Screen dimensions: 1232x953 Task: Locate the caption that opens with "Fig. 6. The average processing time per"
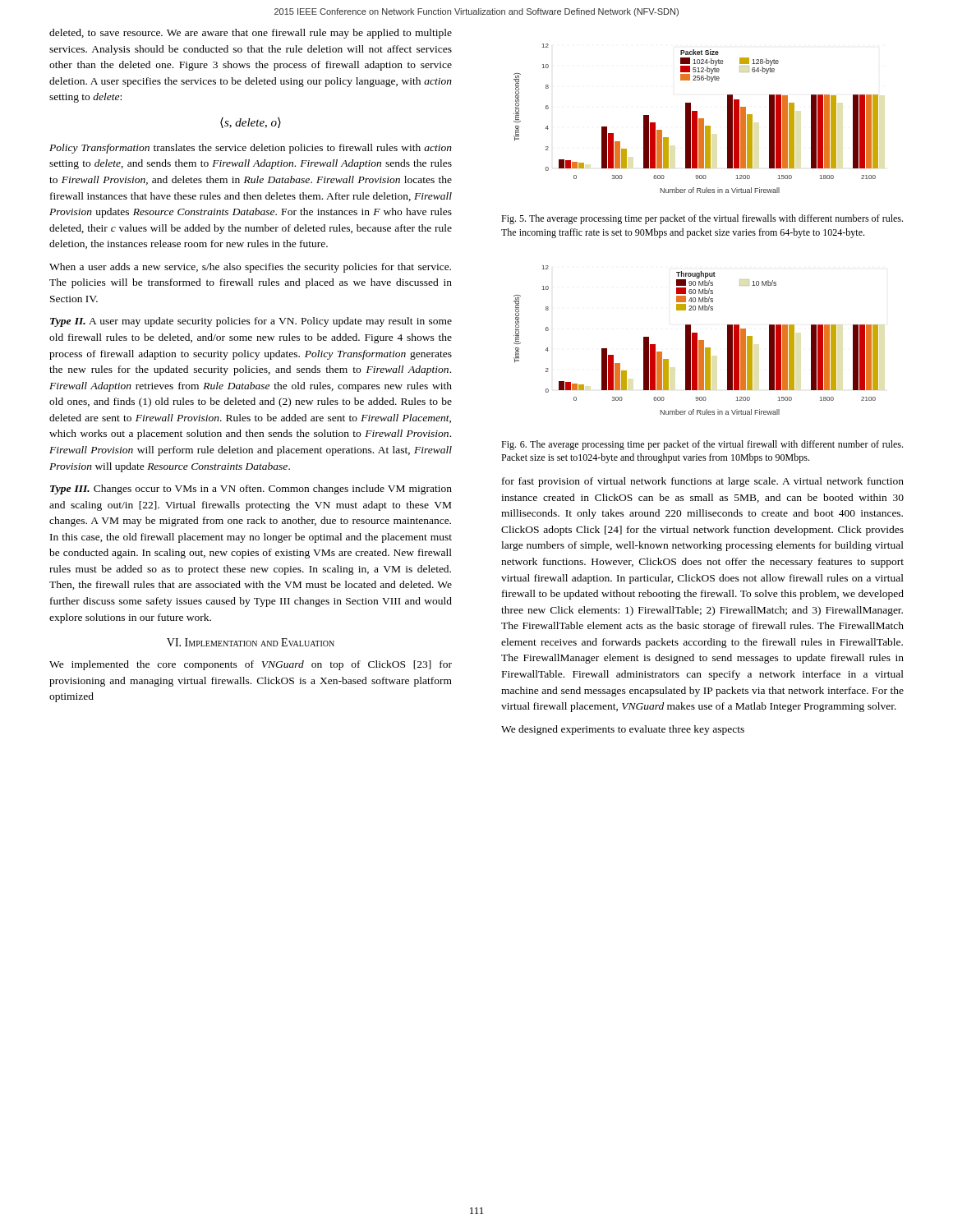click(702, 451)
